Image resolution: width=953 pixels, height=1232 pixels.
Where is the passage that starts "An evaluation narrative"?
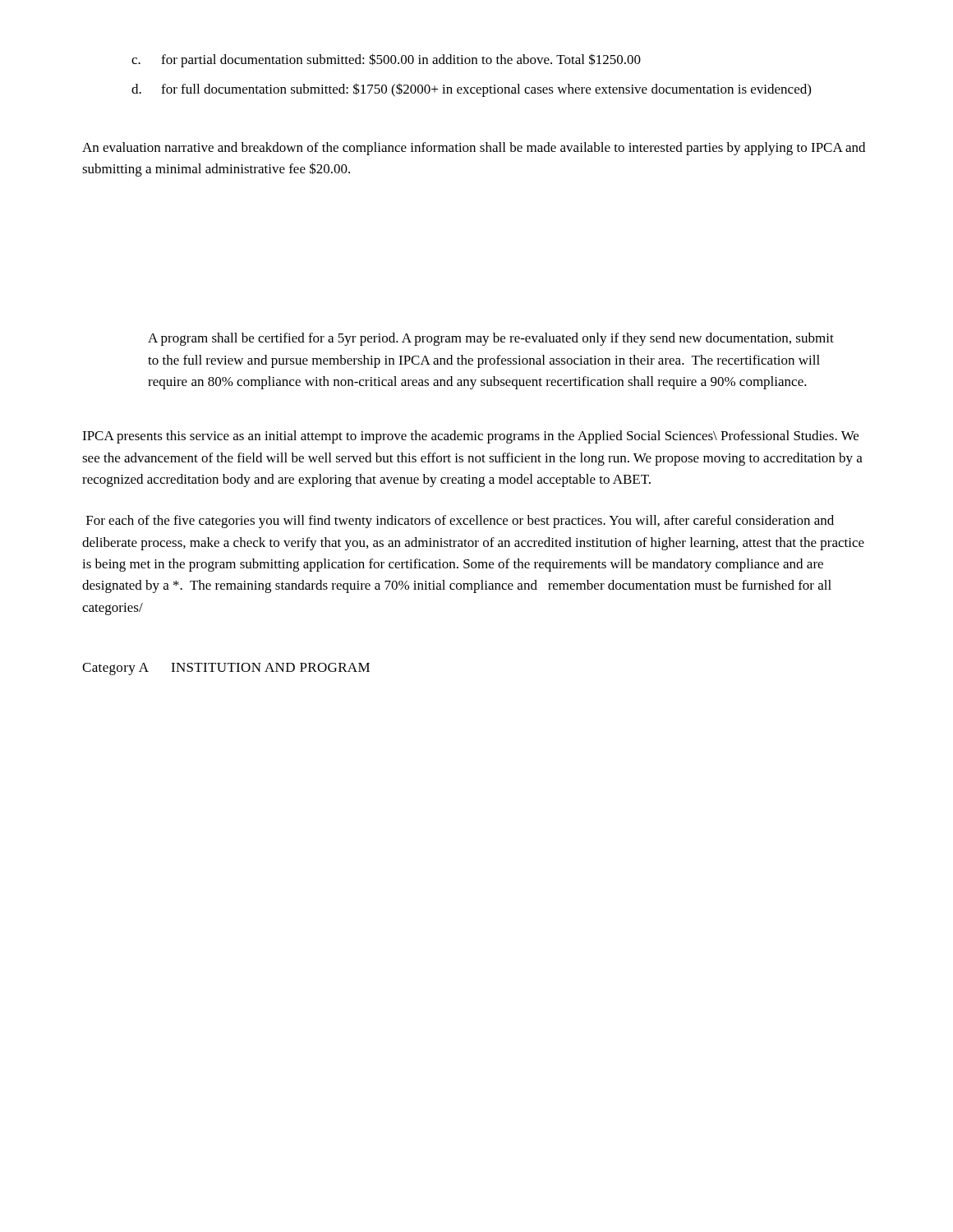(x=474, y=158)
